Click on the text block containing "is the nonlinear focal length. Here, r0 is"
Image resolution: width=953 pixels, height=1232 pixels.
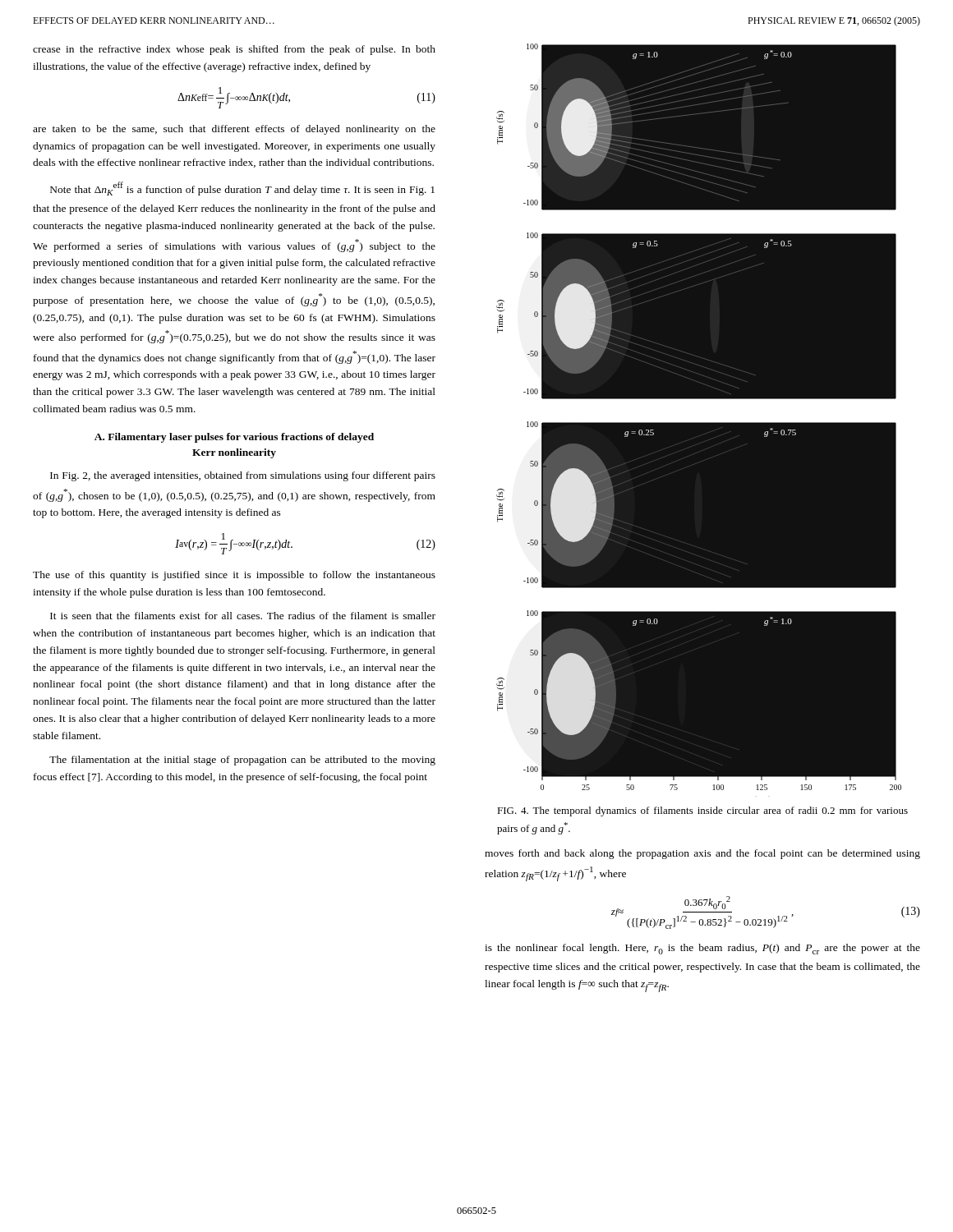pos(702,966)
